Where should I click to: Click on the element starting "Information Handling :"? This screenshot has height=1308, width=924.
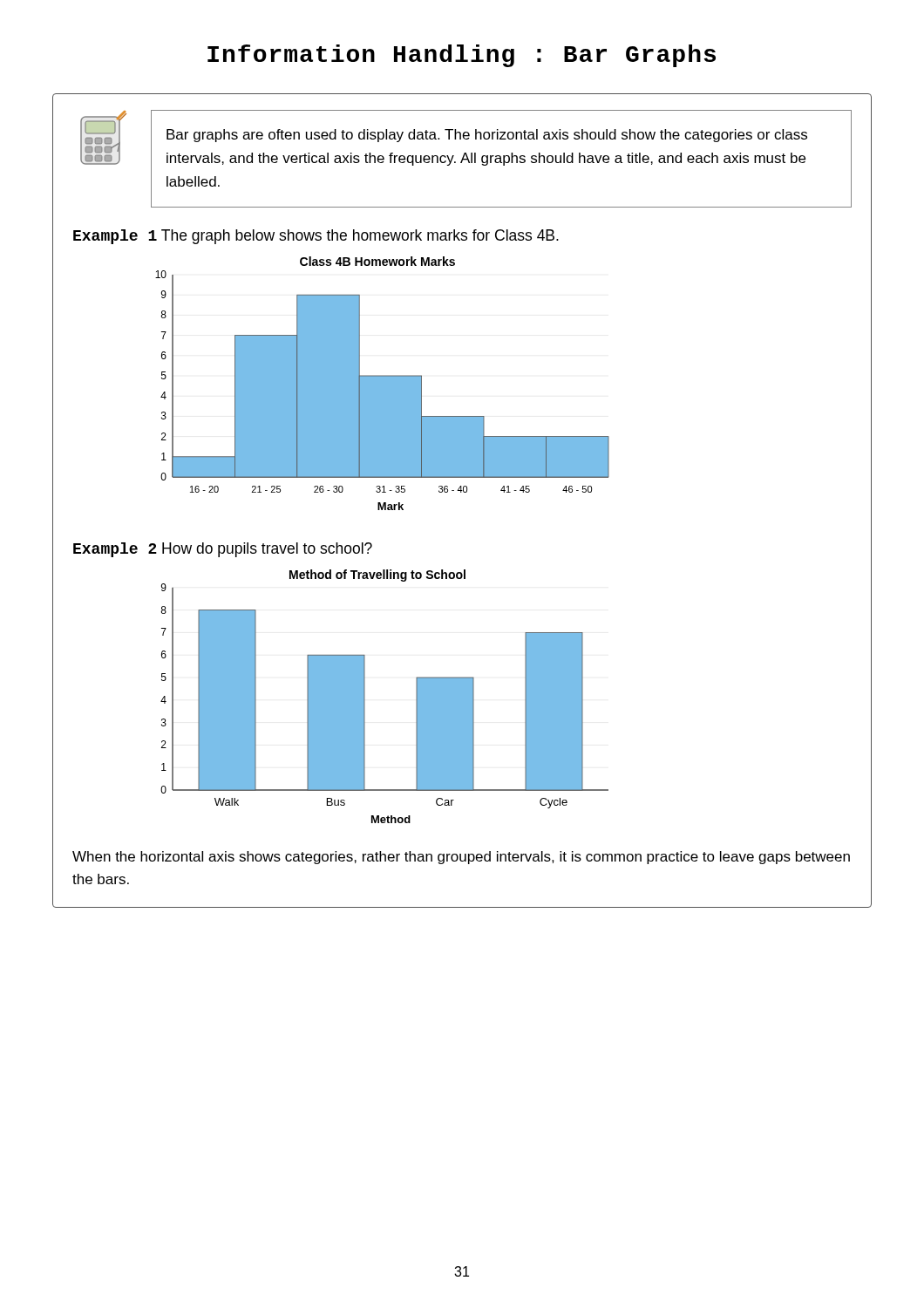pos(462,55)
